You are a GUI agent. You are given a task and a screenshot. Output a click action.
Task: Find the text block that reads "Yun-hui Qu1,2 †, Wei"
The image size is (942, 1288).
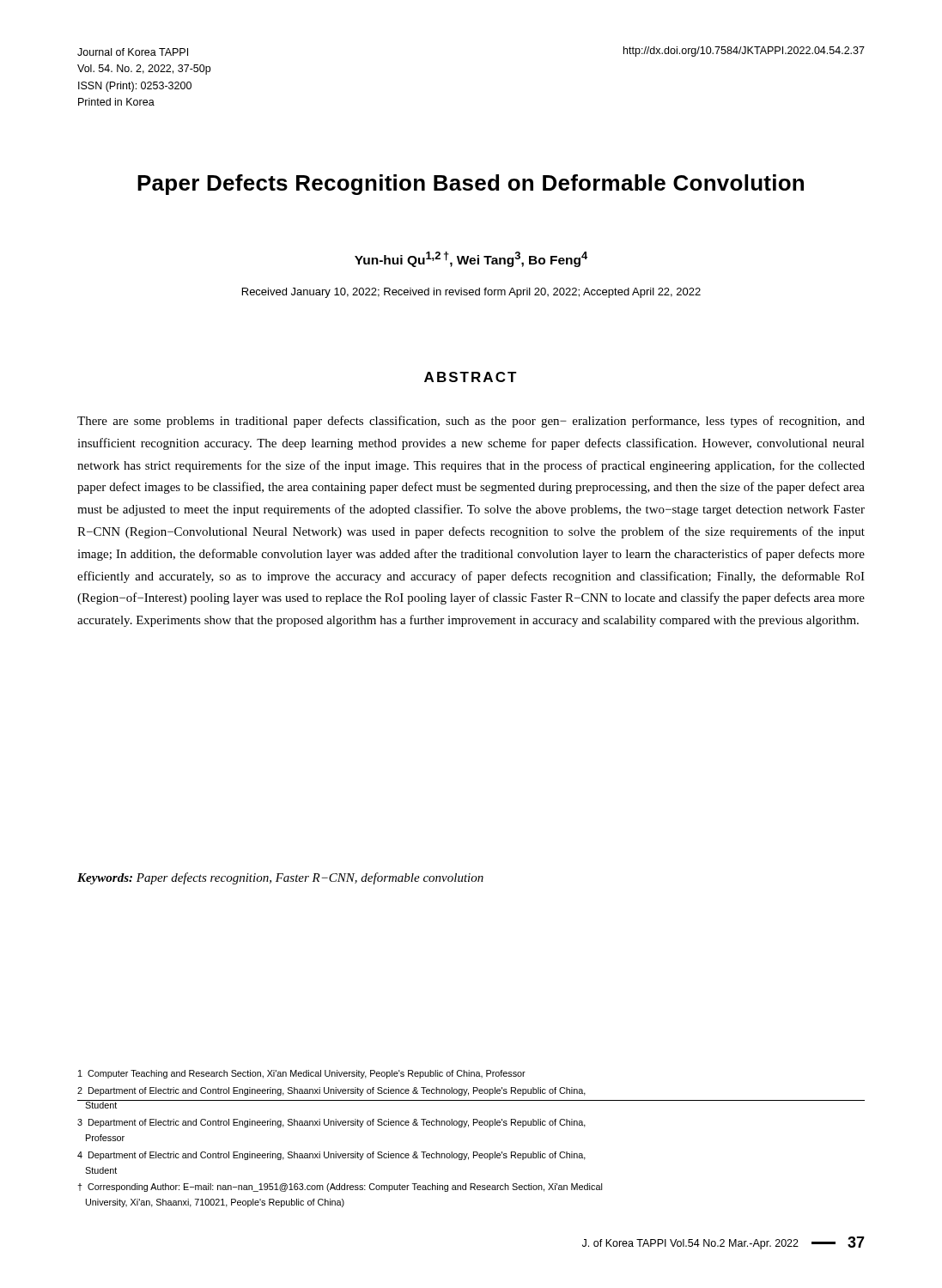tap(471, 258)
